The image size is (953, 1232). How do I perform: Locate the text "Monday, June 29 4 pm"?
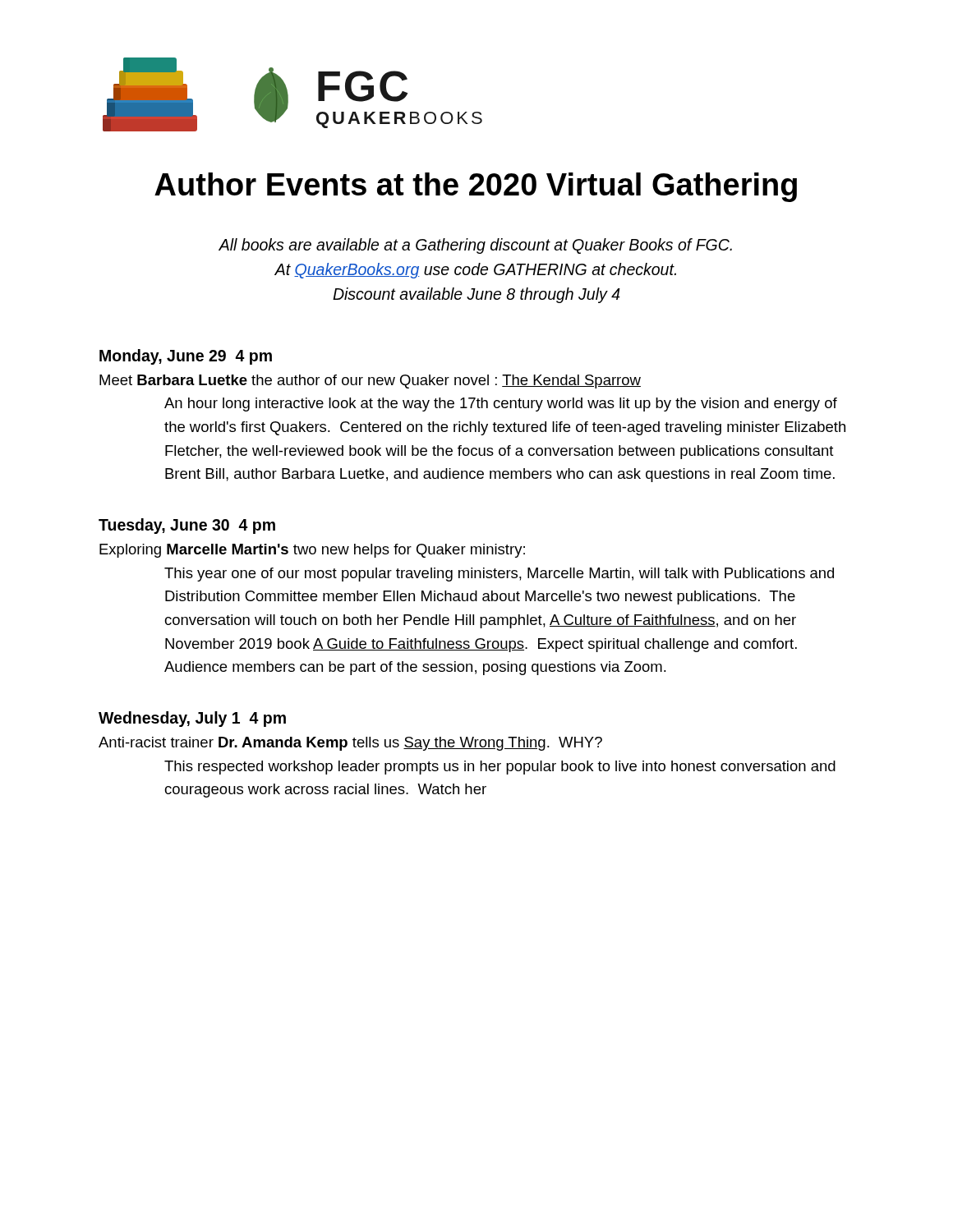[186, 355]
